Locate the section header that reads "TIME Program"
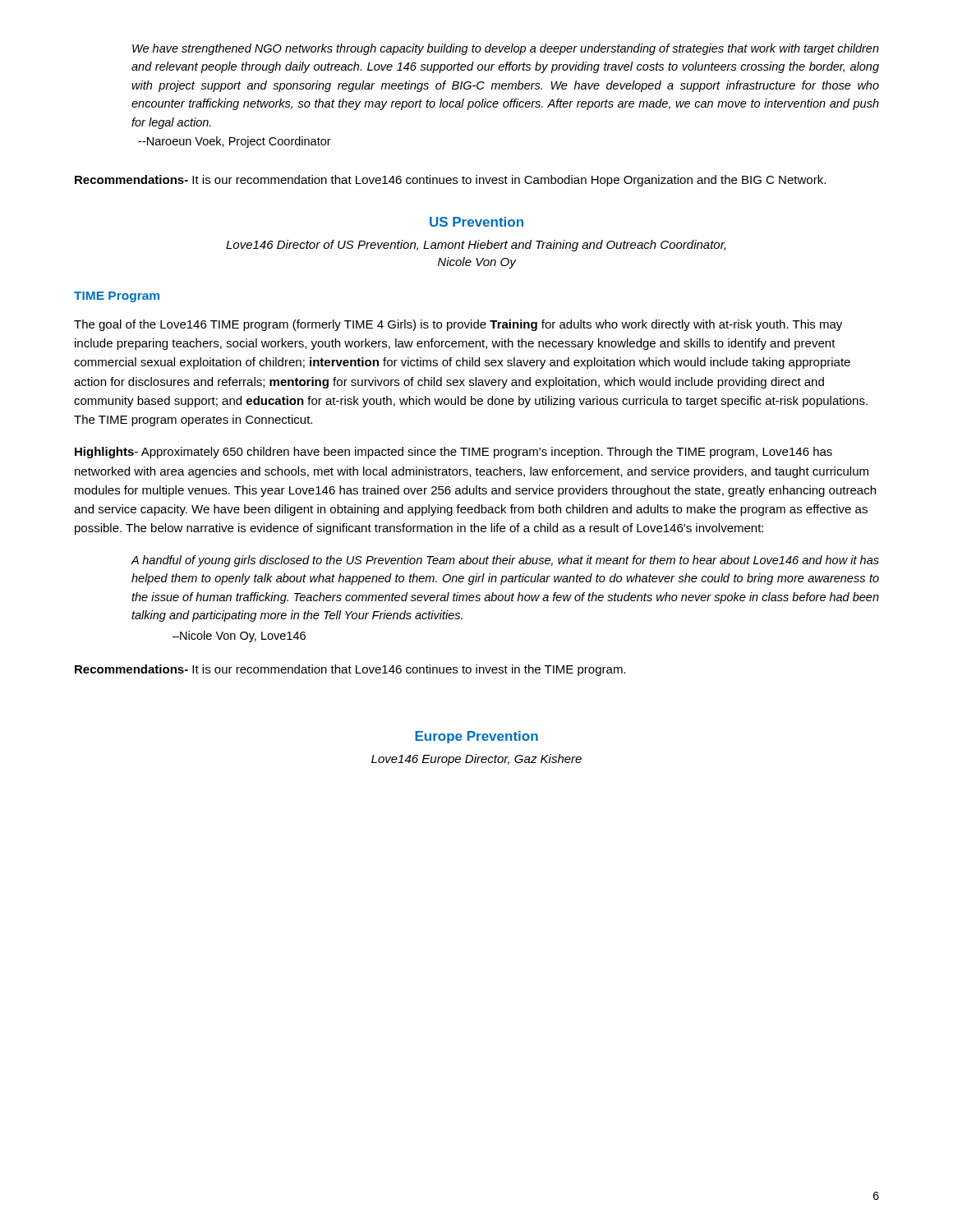953x1232 pixels. (x=117, y=295)
